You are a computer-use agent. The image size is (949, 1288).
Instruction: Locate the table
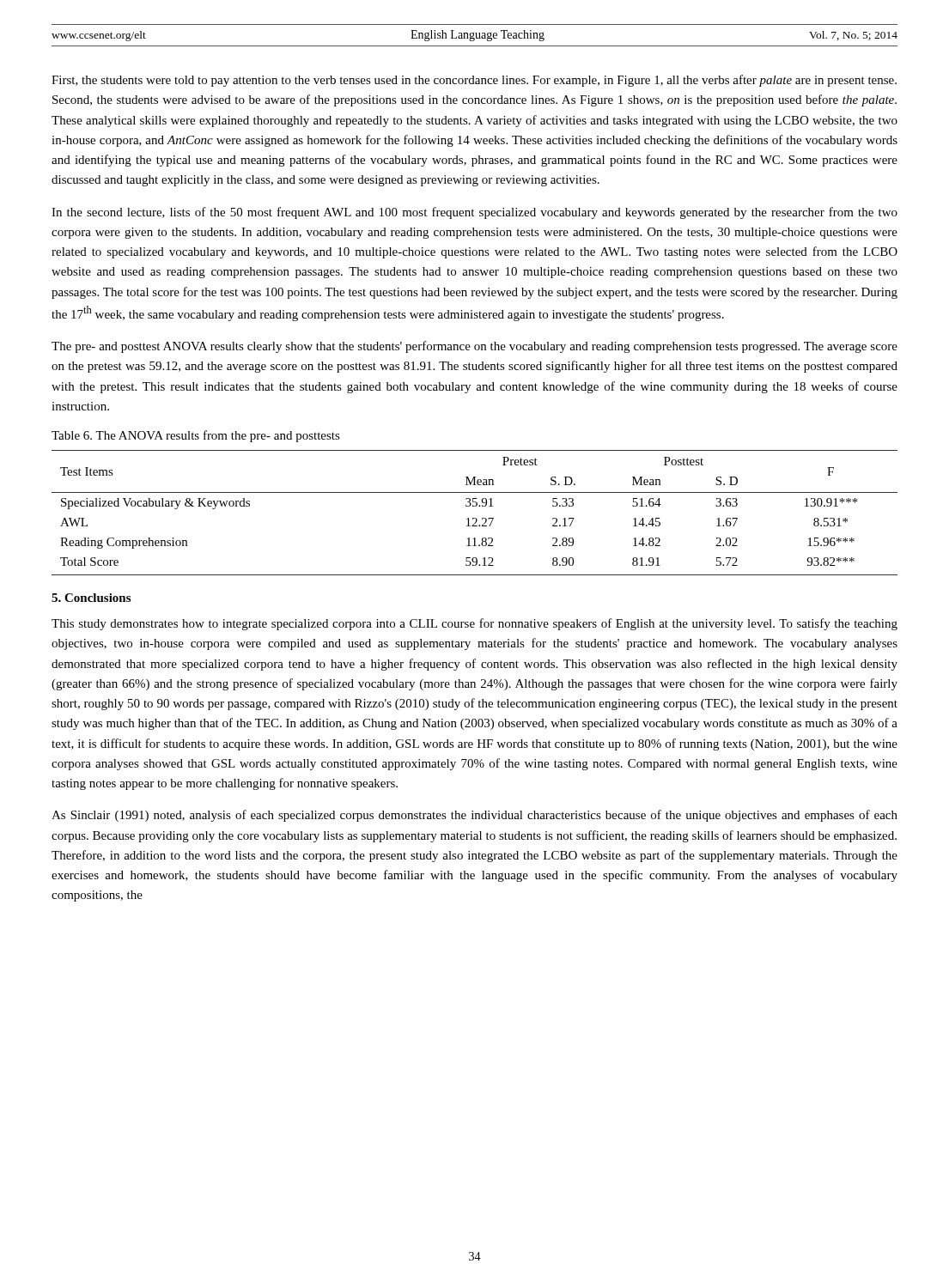(474, 513)
